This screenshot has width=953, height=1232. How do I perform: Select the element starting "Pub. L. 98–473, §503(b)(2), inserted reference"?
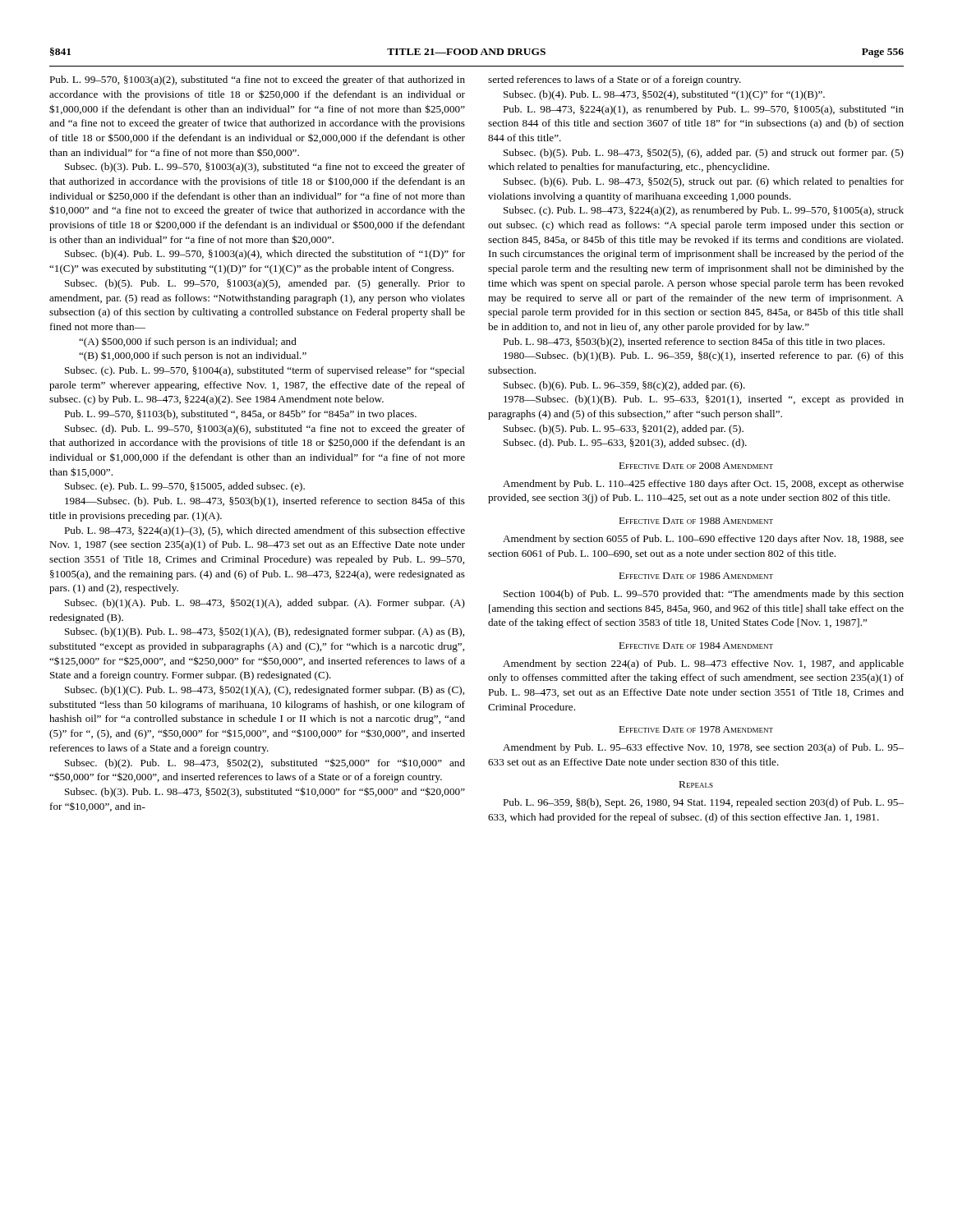click(x=696, y=341)
